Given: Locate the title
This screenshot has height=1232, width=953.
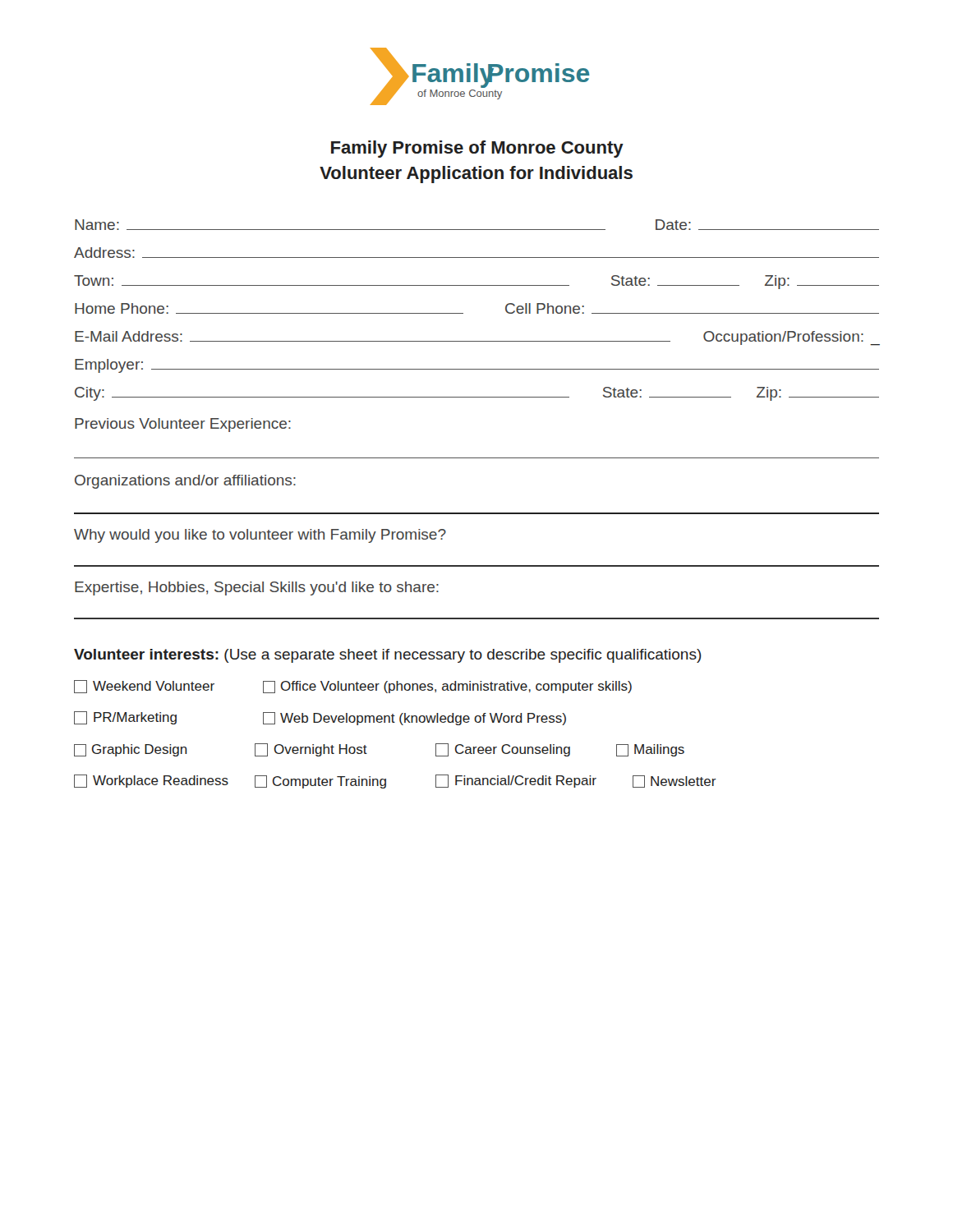Looking at the screenshot, I should click(x=476, y=161).
